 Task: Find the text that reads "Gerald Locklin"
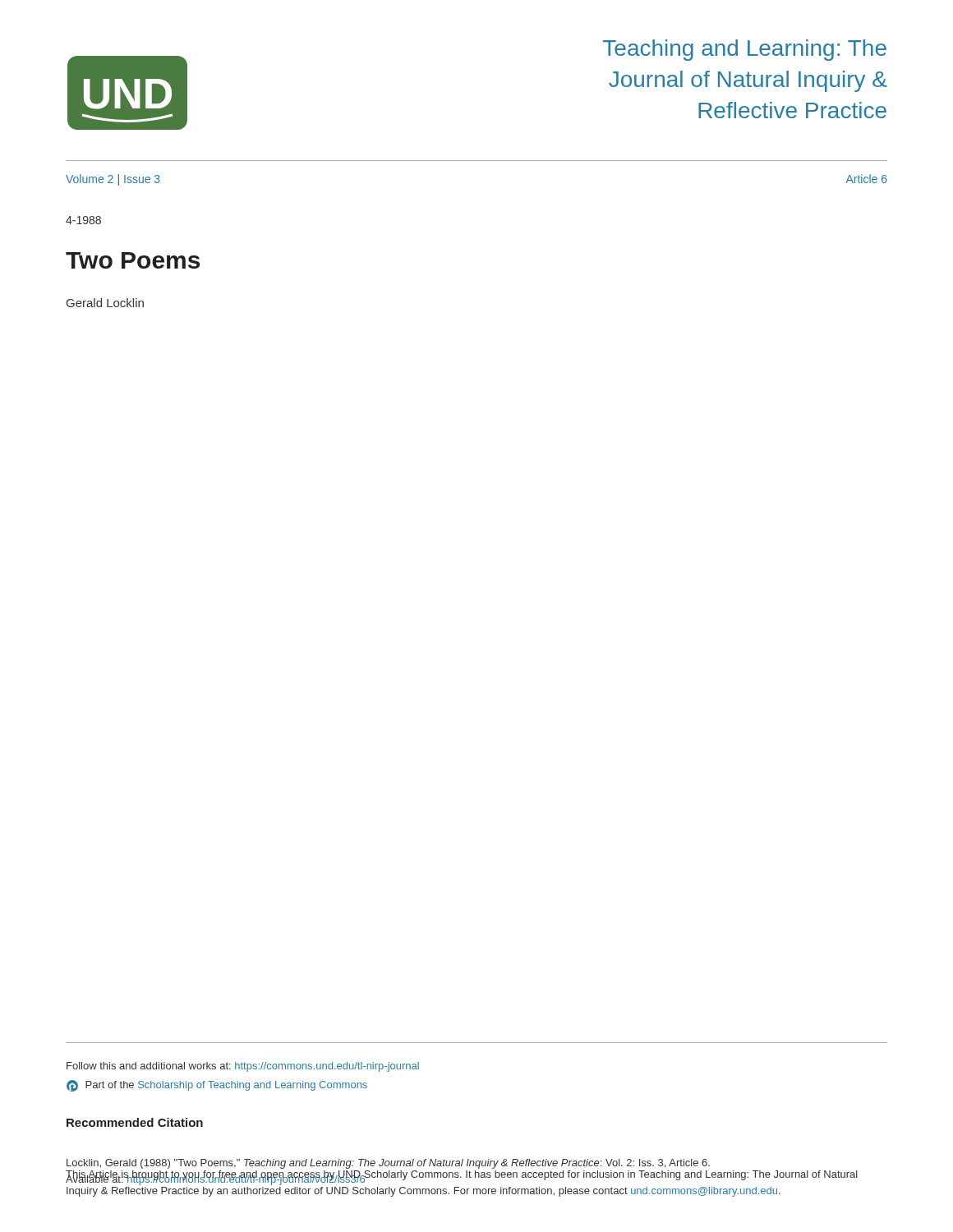click(105, 303)
